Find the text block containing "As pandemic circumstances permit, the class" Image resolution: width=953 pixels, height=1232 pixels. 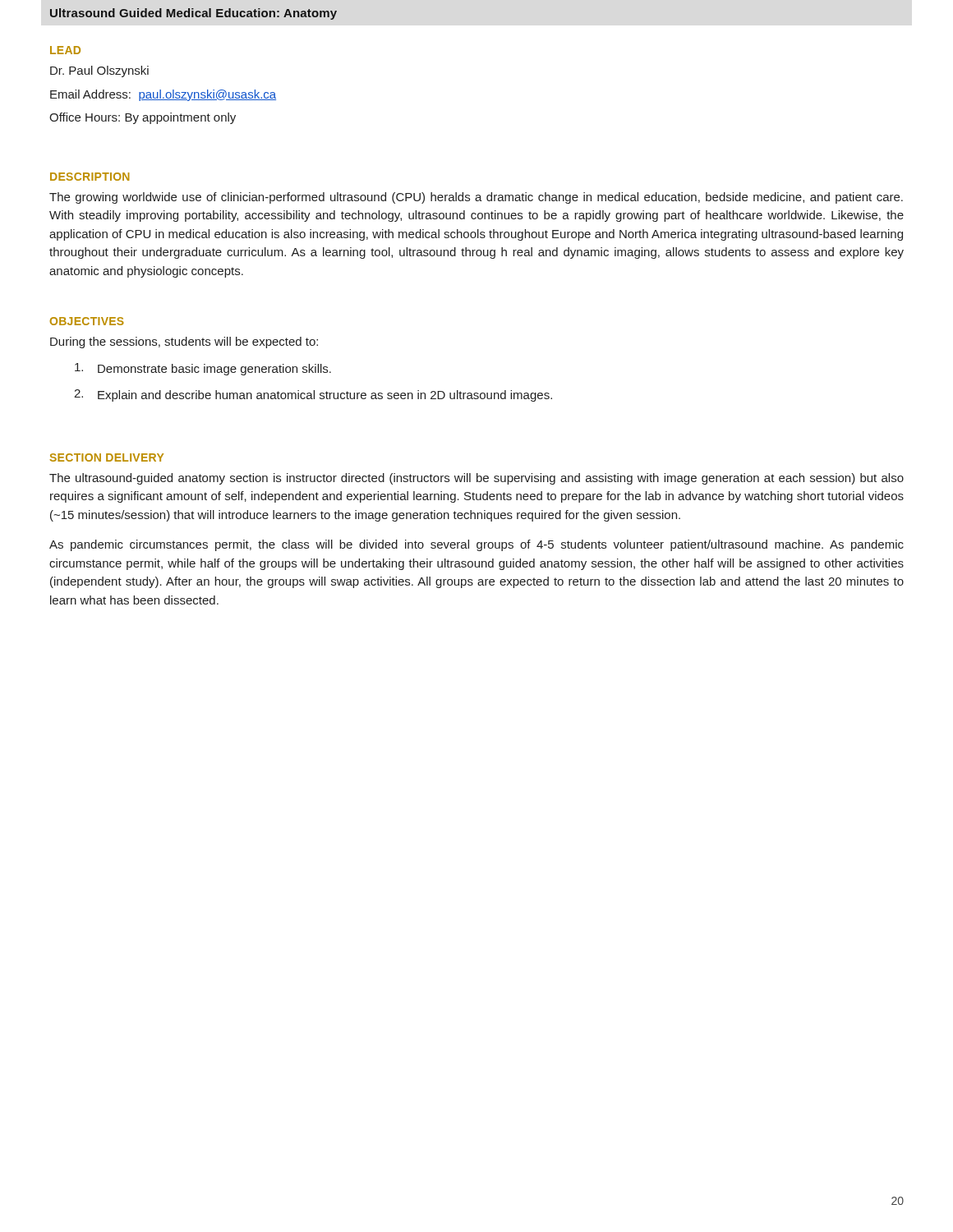476,572
